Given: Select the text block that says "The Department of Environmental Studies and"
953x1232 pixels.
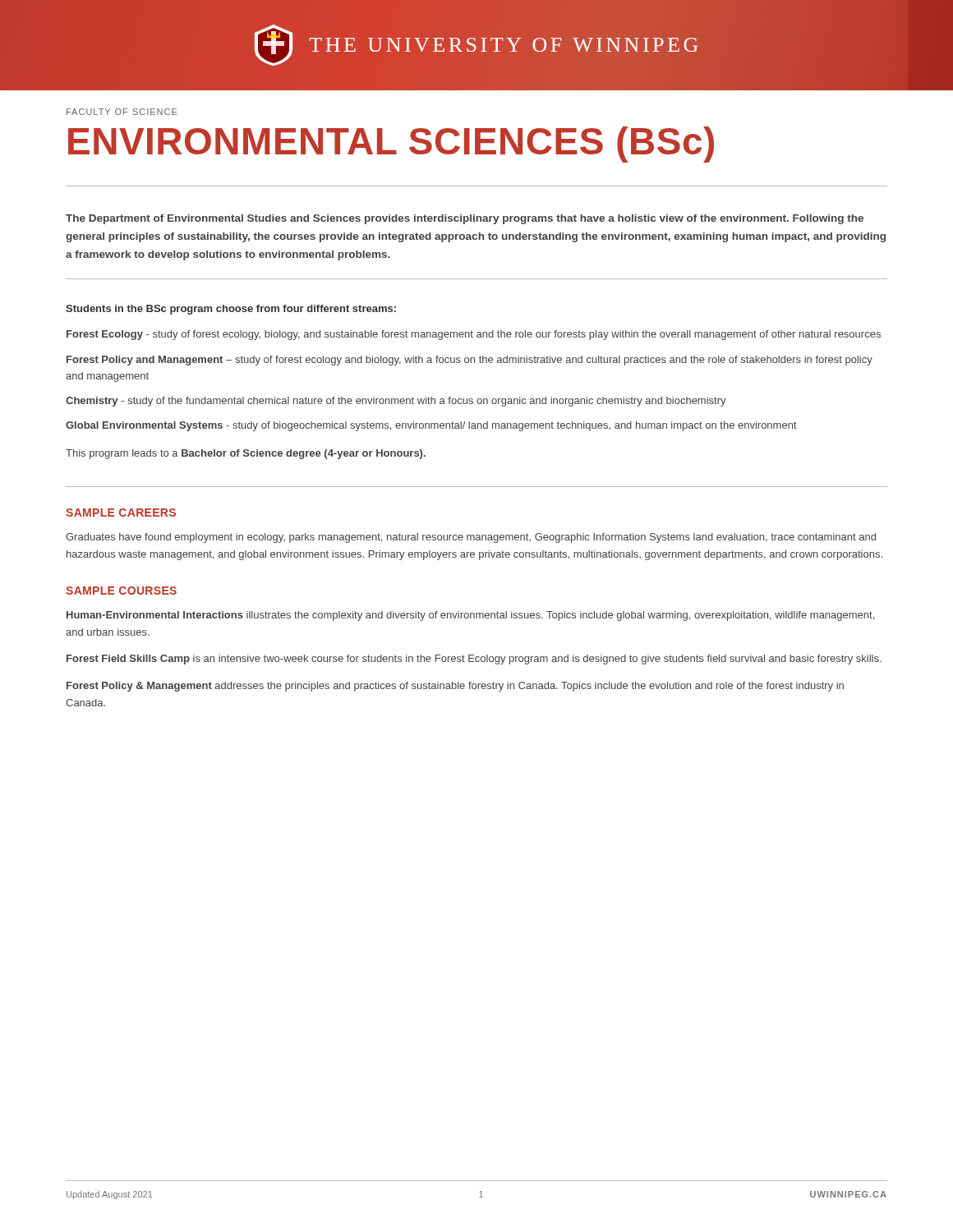Looking at the screenshot, I should (476, 236).
